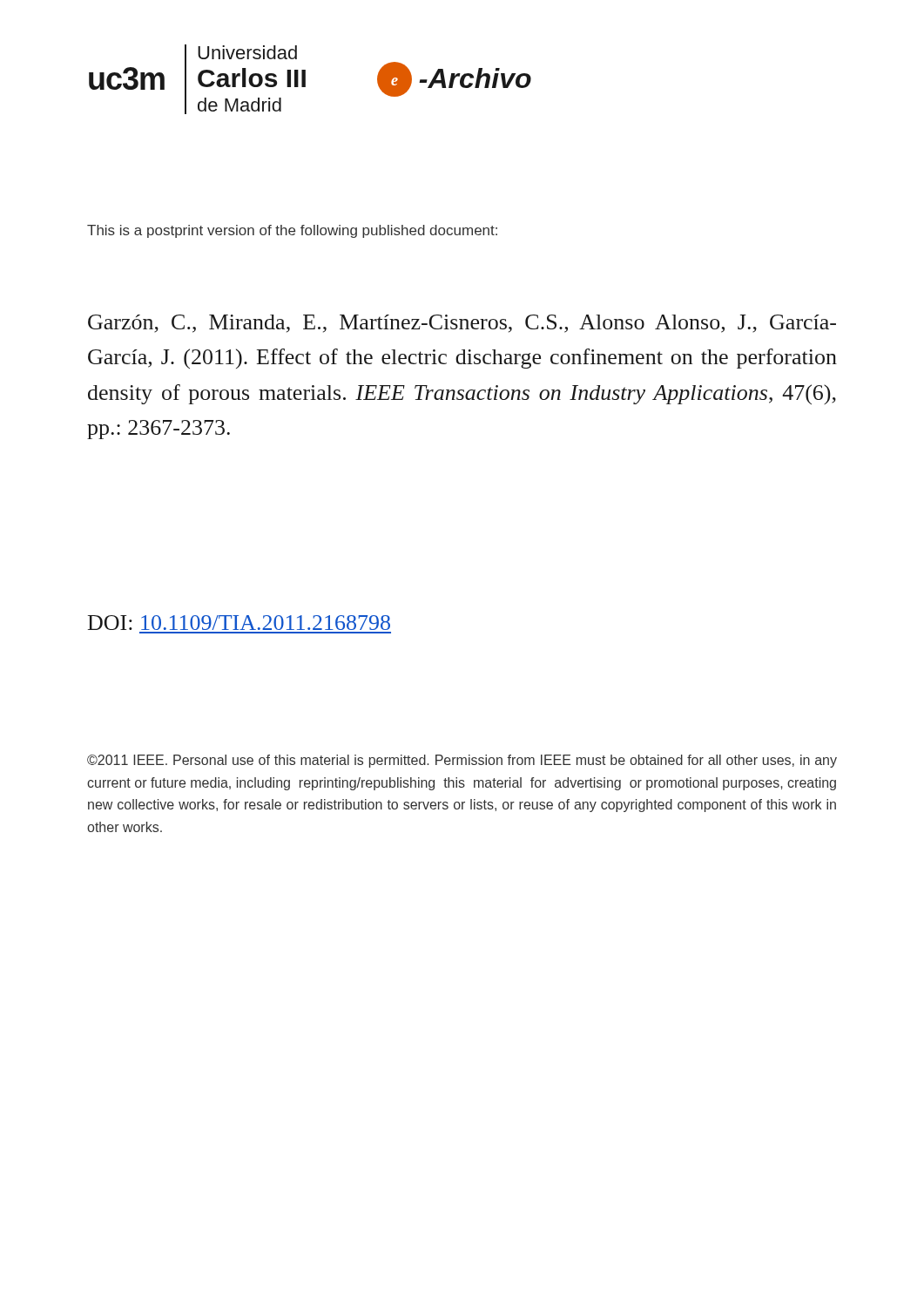Locate the block of text that opens with "©2011 IEEE. Personal use of this material is"
Screen dimensions: 1307x924
(x=462, y=794)
